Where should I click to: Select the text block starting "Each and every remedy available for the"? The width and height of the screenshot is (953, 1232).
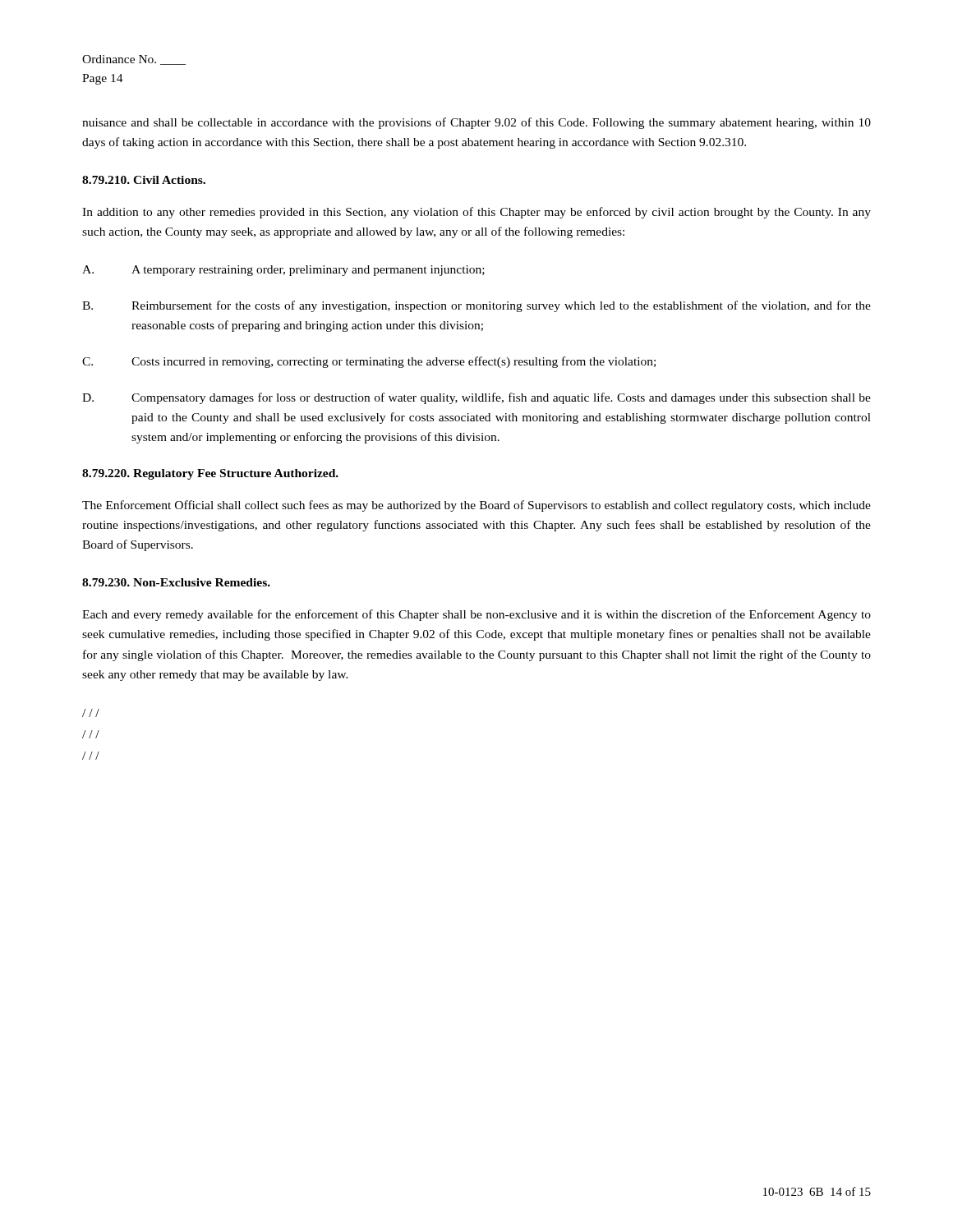[x=476, y=644]
